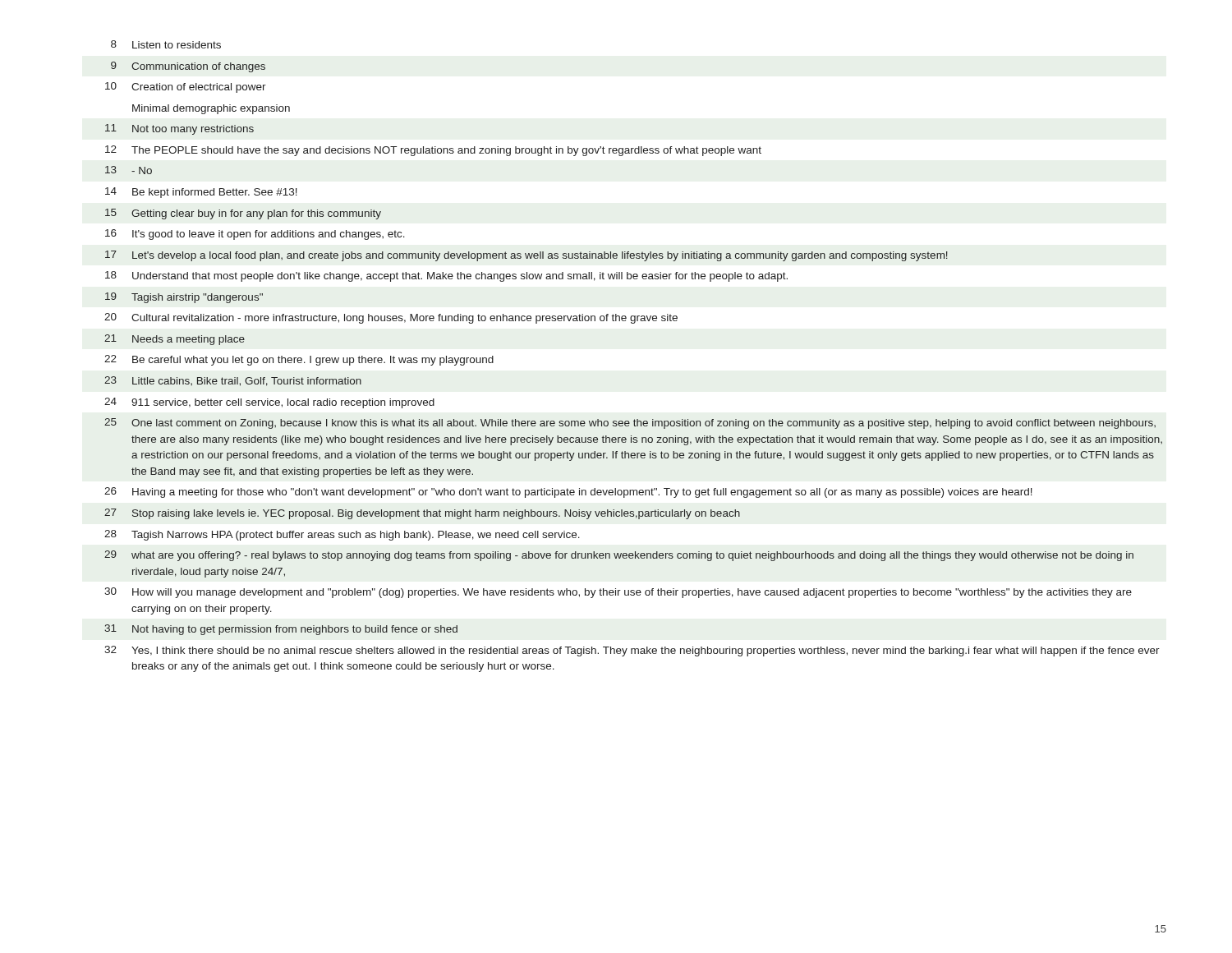
Task: Click on the list item containing "15 Getting clear buy"
Action: click(x=243, y=214)
